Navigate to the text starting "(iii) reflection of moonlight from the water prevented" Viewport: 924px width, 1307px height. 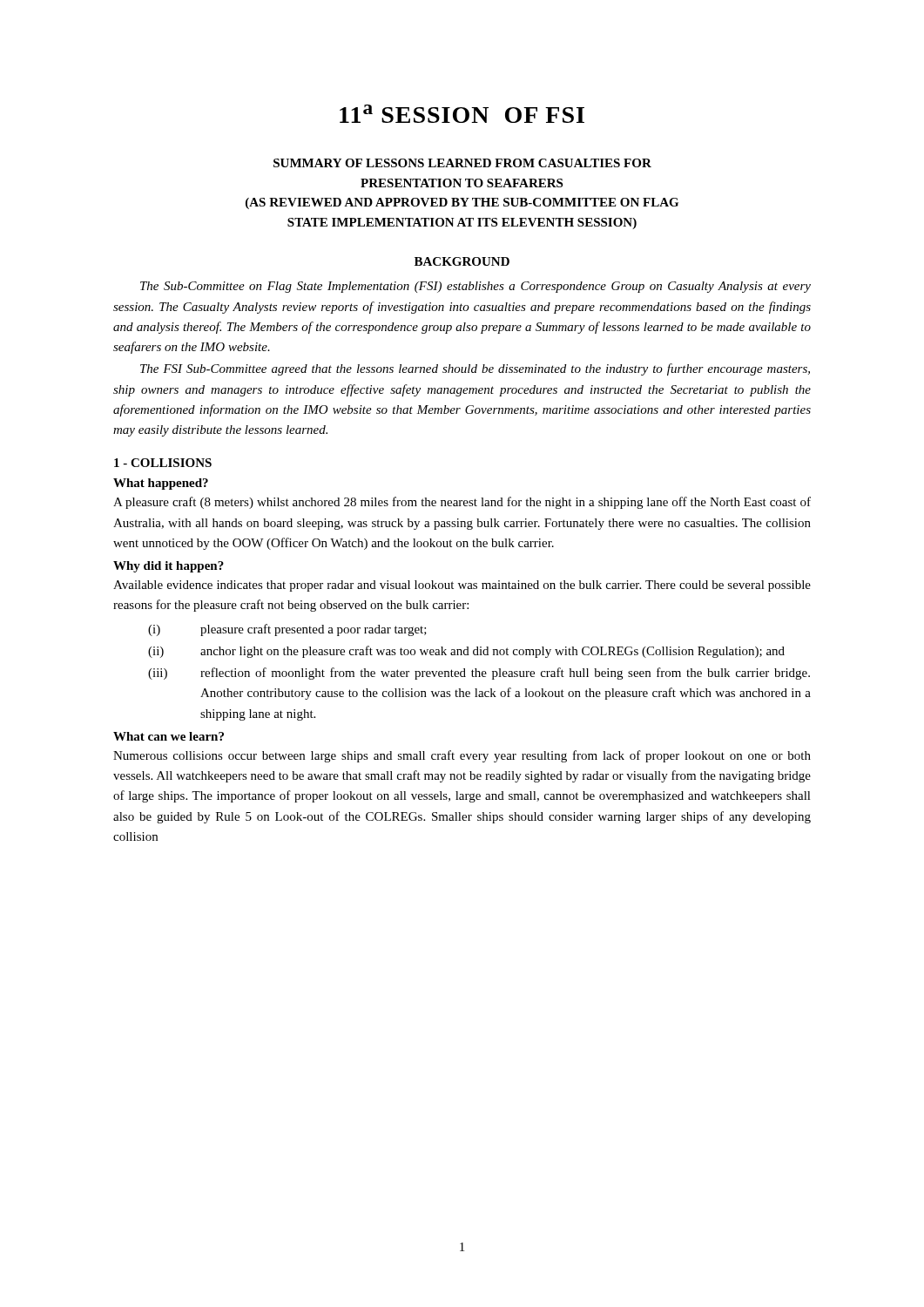coord(462,694)
